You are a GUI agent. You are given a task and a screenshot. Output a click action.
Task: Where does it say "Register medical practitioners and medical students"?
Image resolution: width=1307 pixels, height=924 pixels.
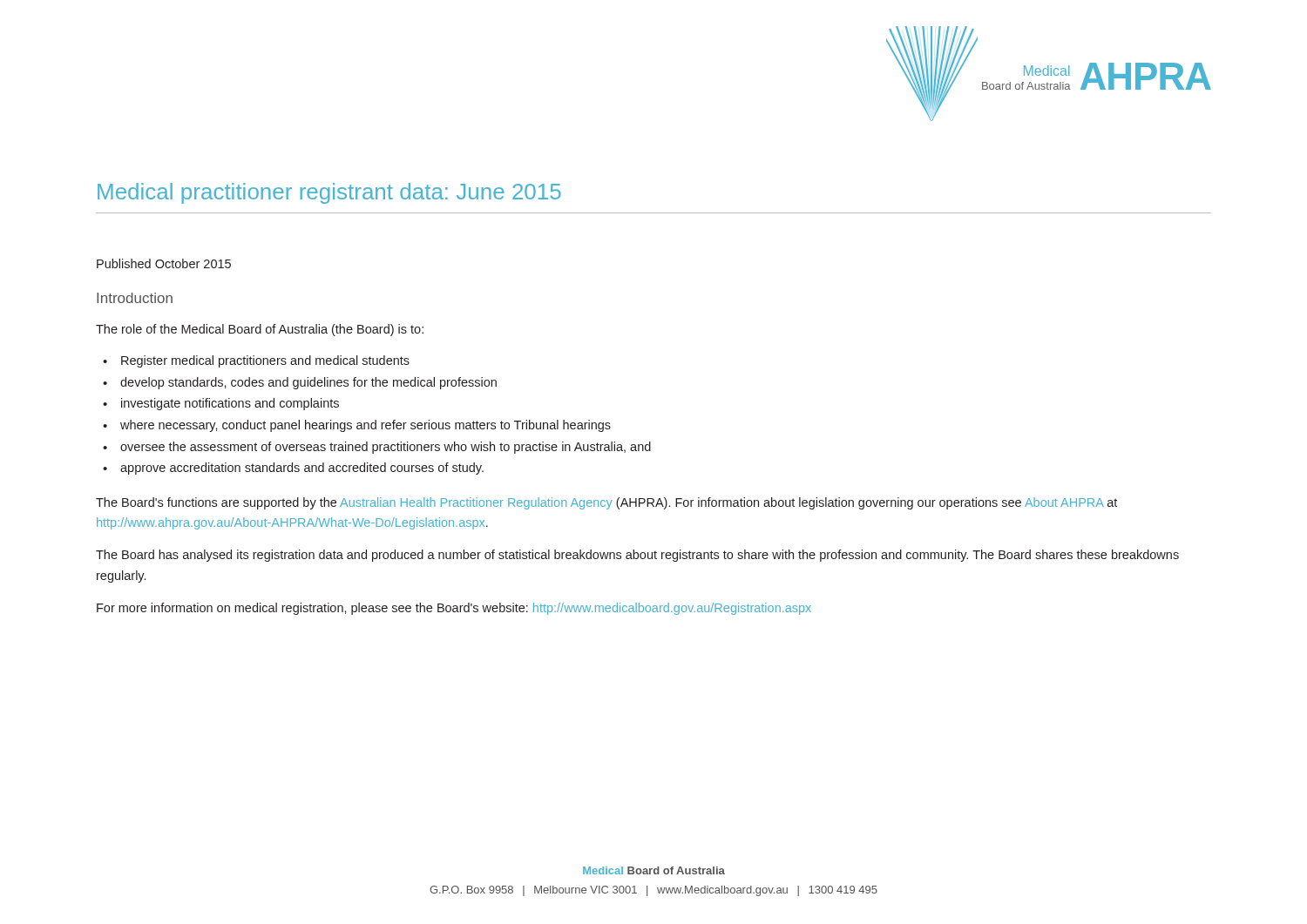[265, 361]
